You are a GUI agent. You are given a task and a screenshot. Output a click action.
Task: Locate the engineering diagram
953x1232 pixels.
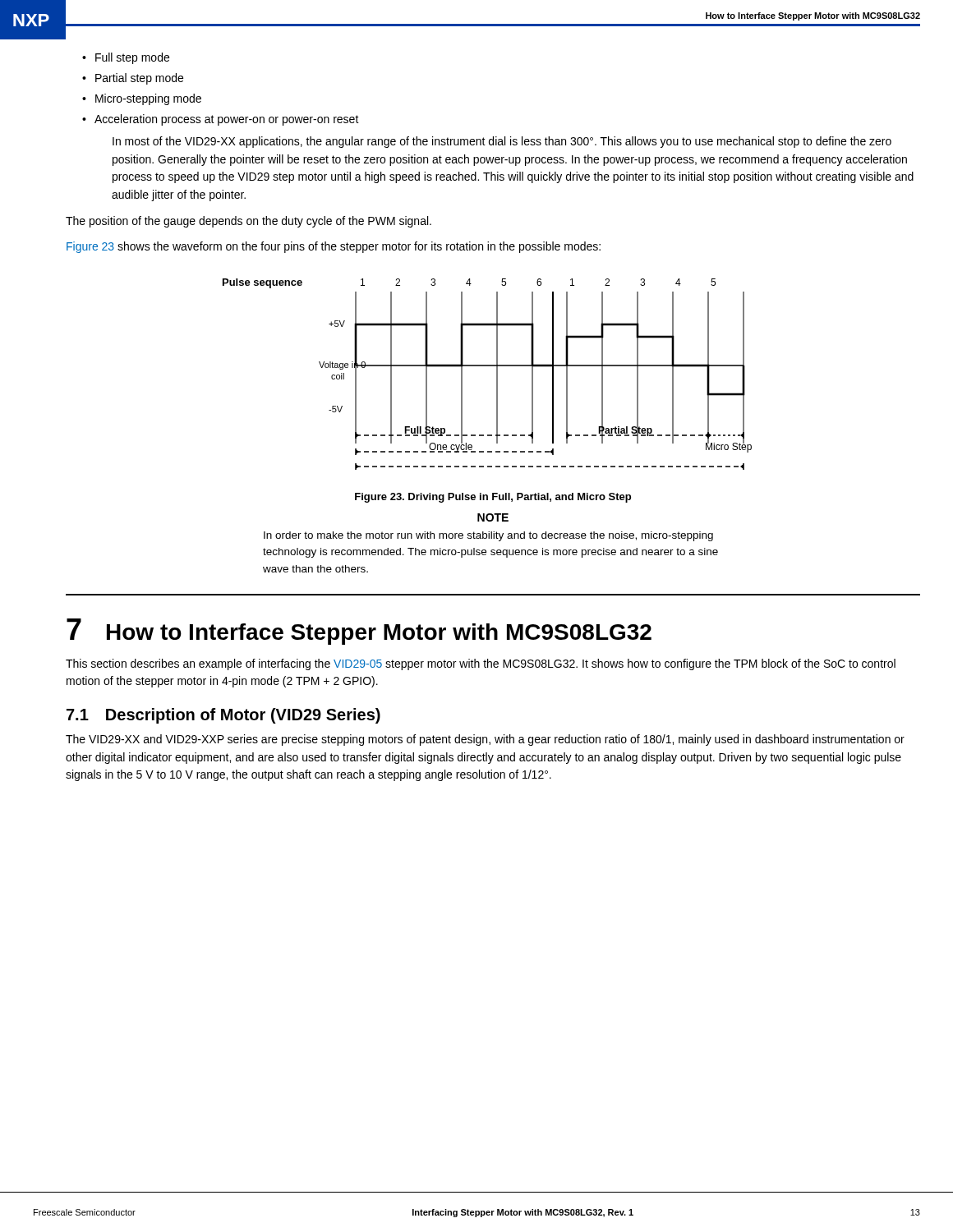click(x=493, y=379)
